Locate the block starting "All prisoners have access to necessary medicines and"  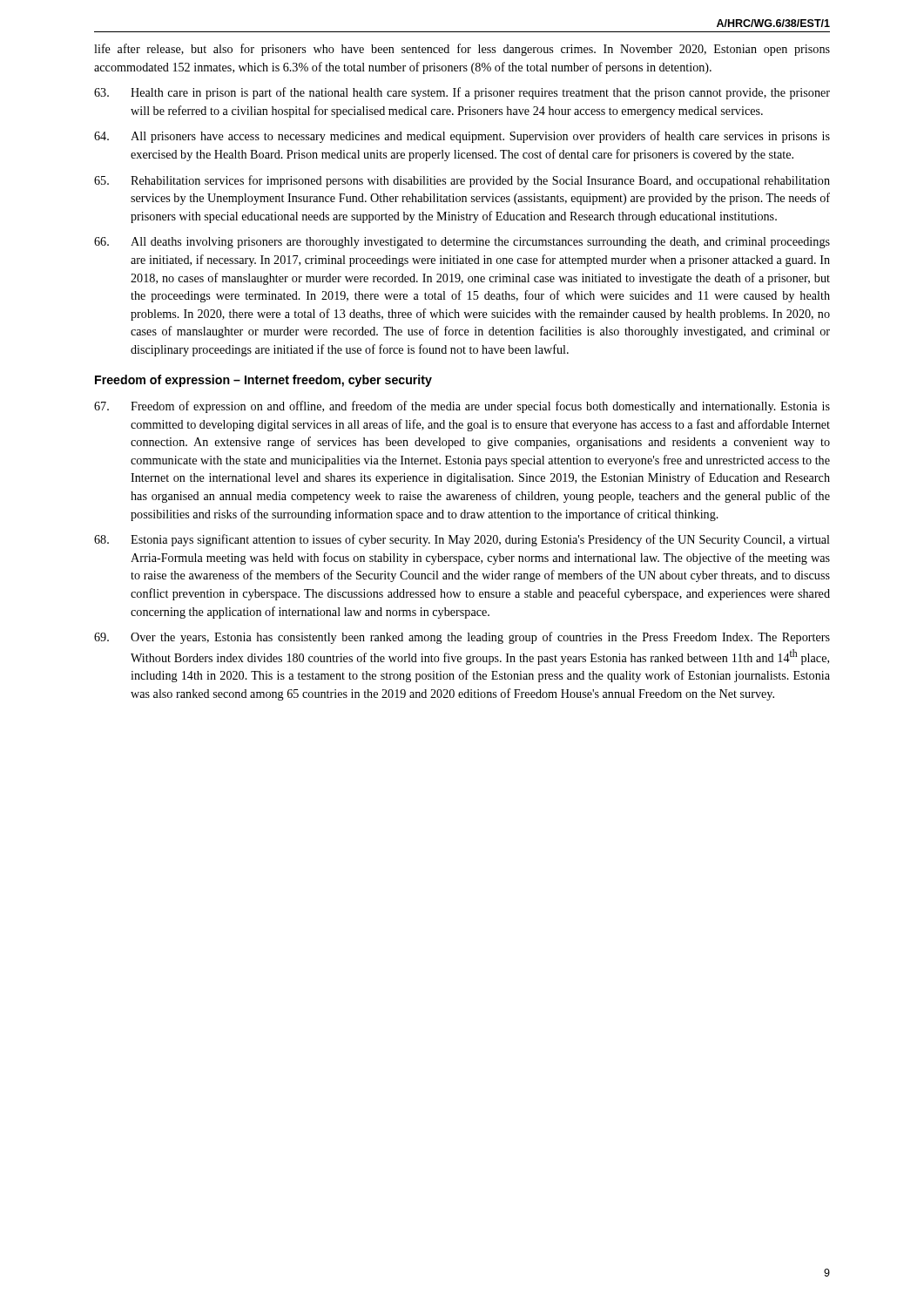pos(462,145)
